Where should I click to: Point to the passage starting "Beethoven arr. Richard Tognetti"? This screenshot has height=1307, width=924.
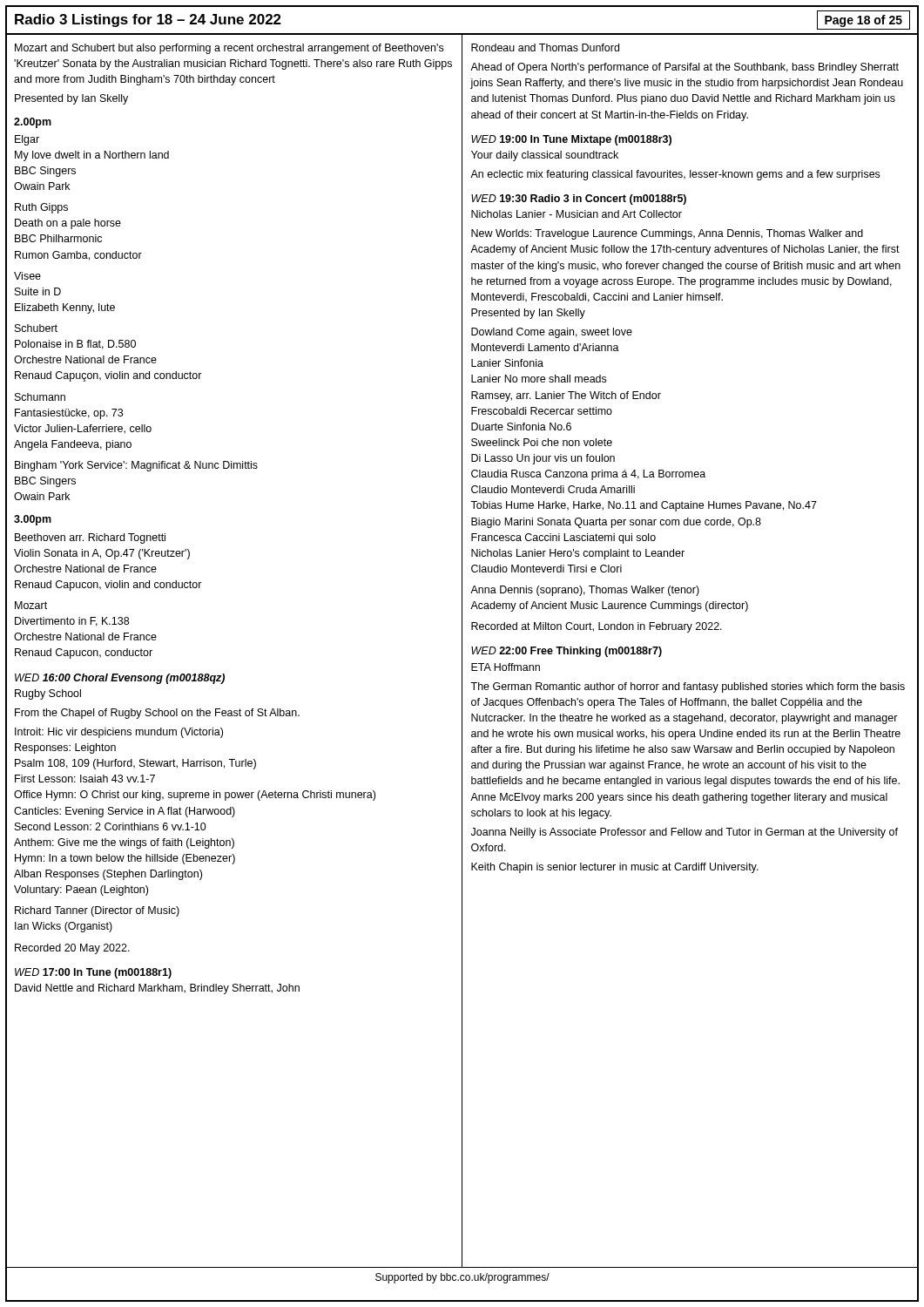108,561
